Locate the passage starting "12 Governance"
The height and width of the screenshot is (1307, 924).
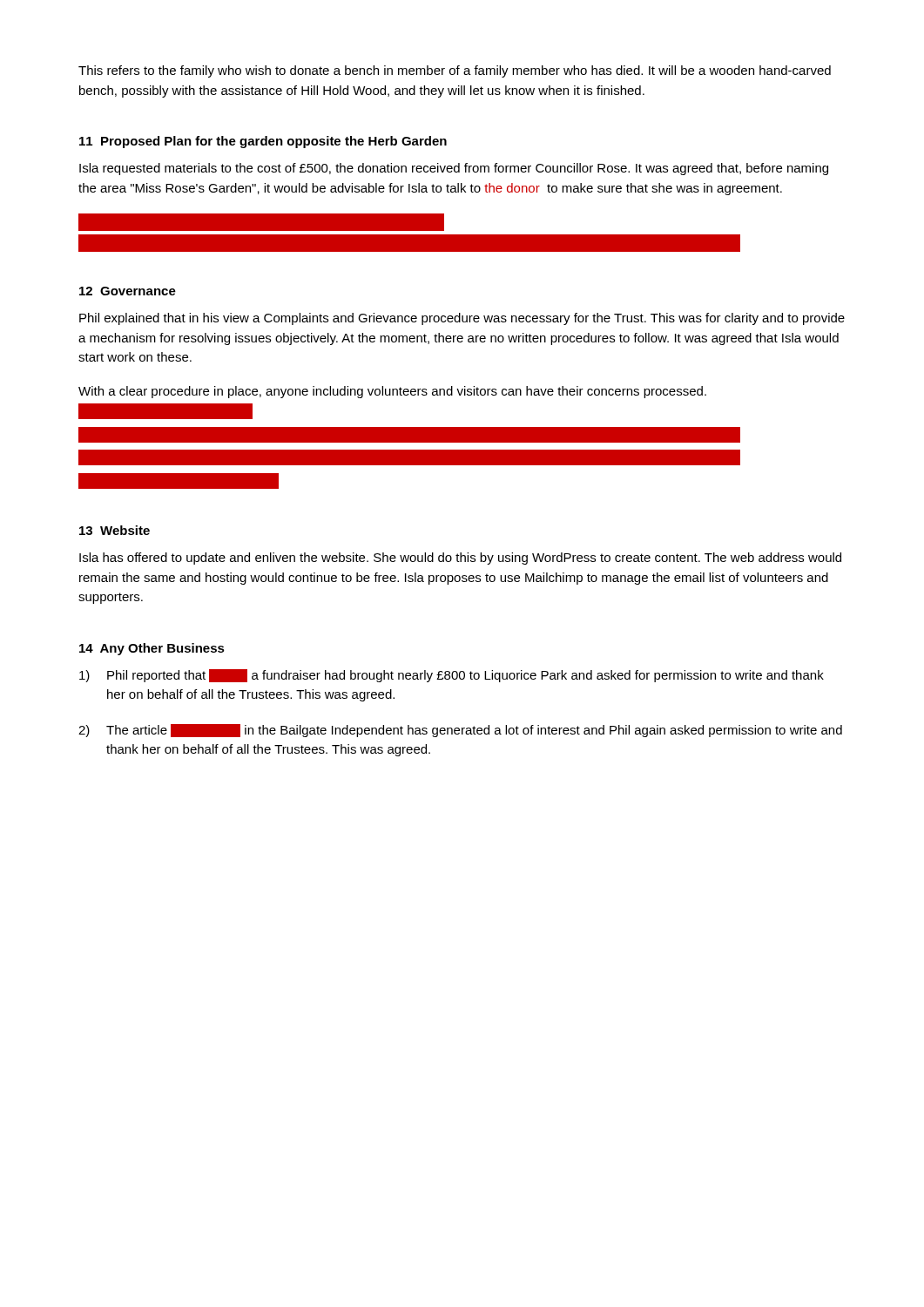click(x=127, y=291)
